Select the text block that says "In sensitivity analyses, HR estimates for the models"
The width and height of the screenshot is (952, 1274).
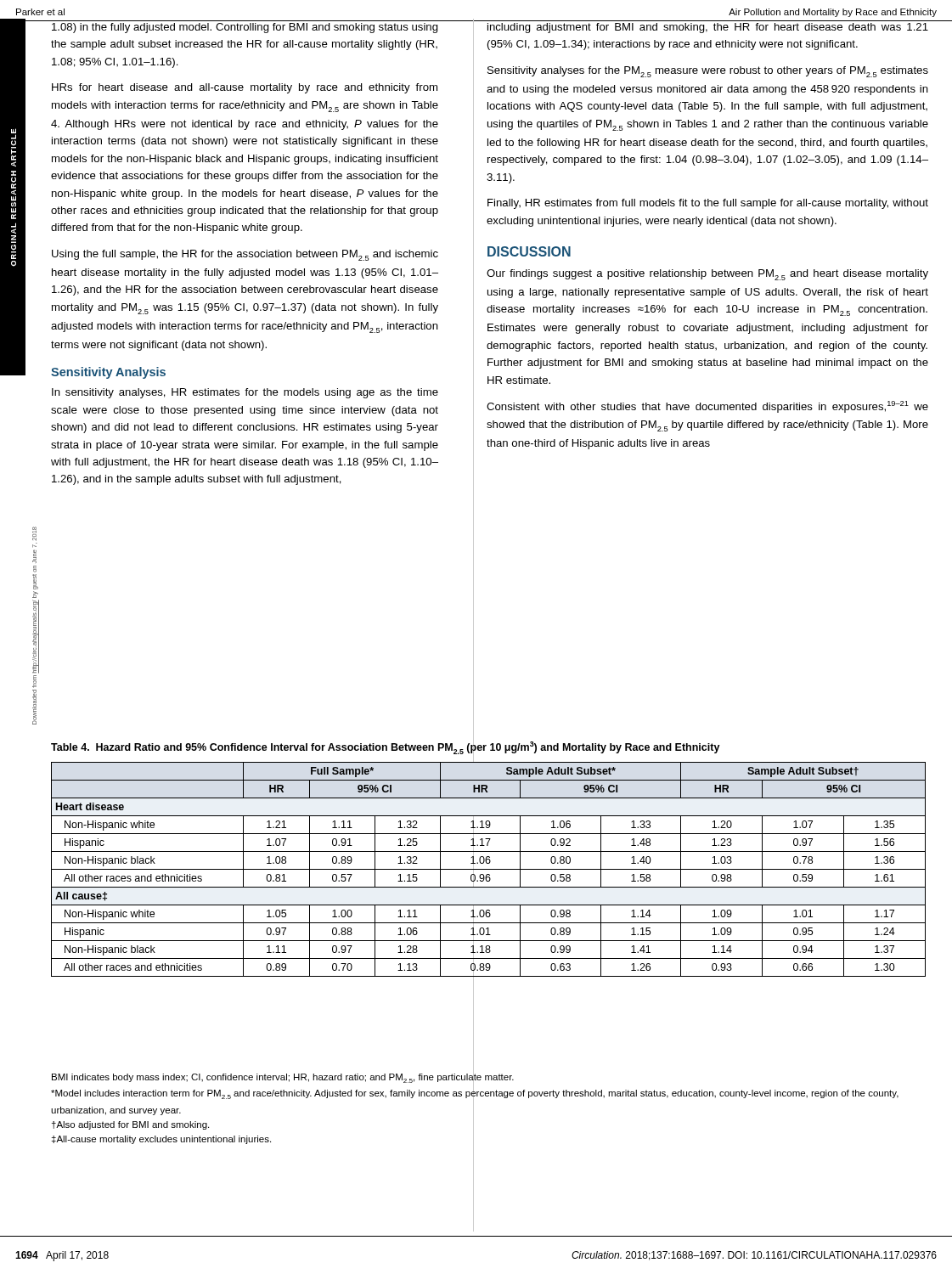point(245,436)
